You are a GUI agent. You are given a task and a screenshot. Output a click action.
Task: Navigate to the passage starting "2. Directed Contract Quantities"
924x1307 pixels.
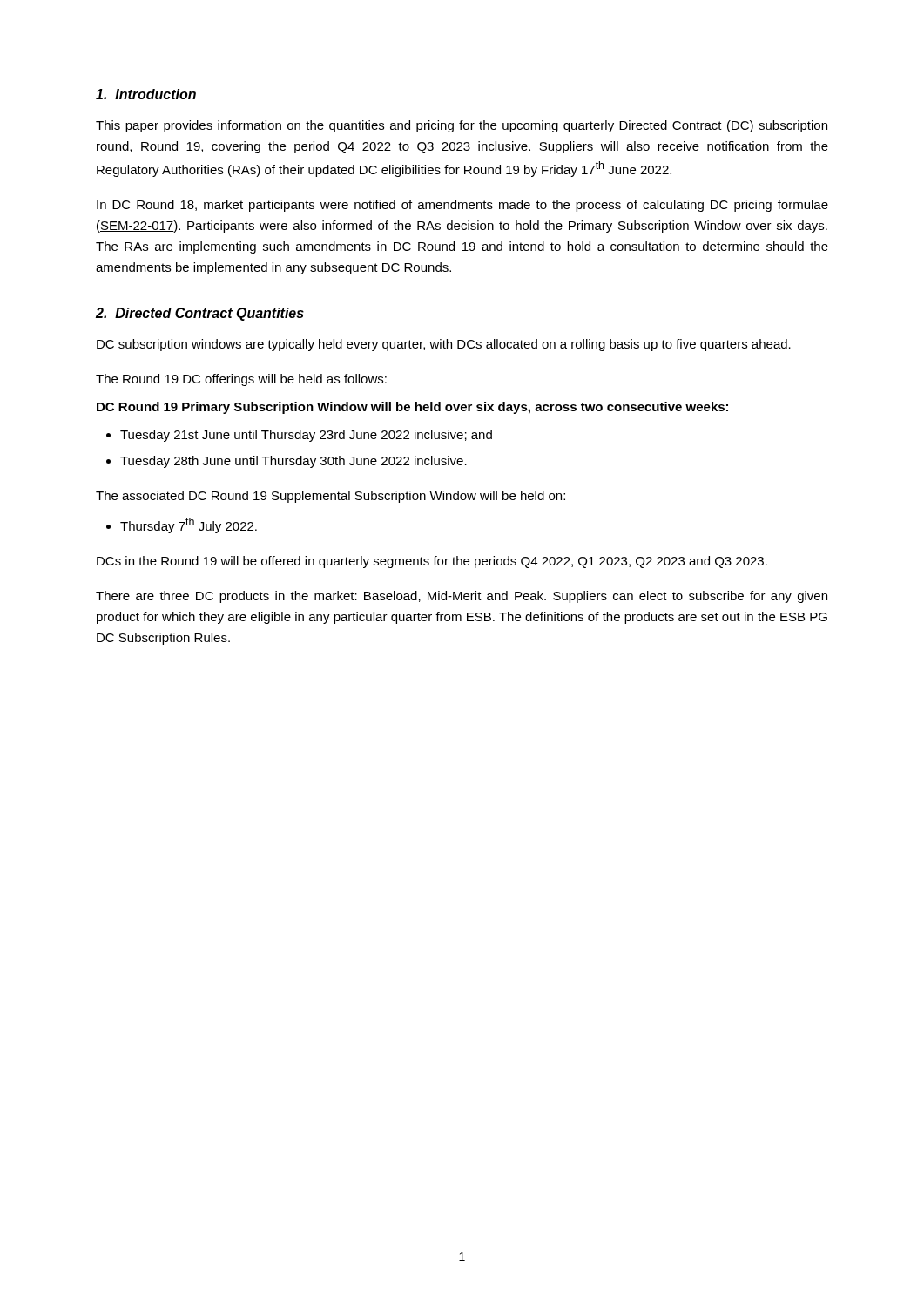200,314
